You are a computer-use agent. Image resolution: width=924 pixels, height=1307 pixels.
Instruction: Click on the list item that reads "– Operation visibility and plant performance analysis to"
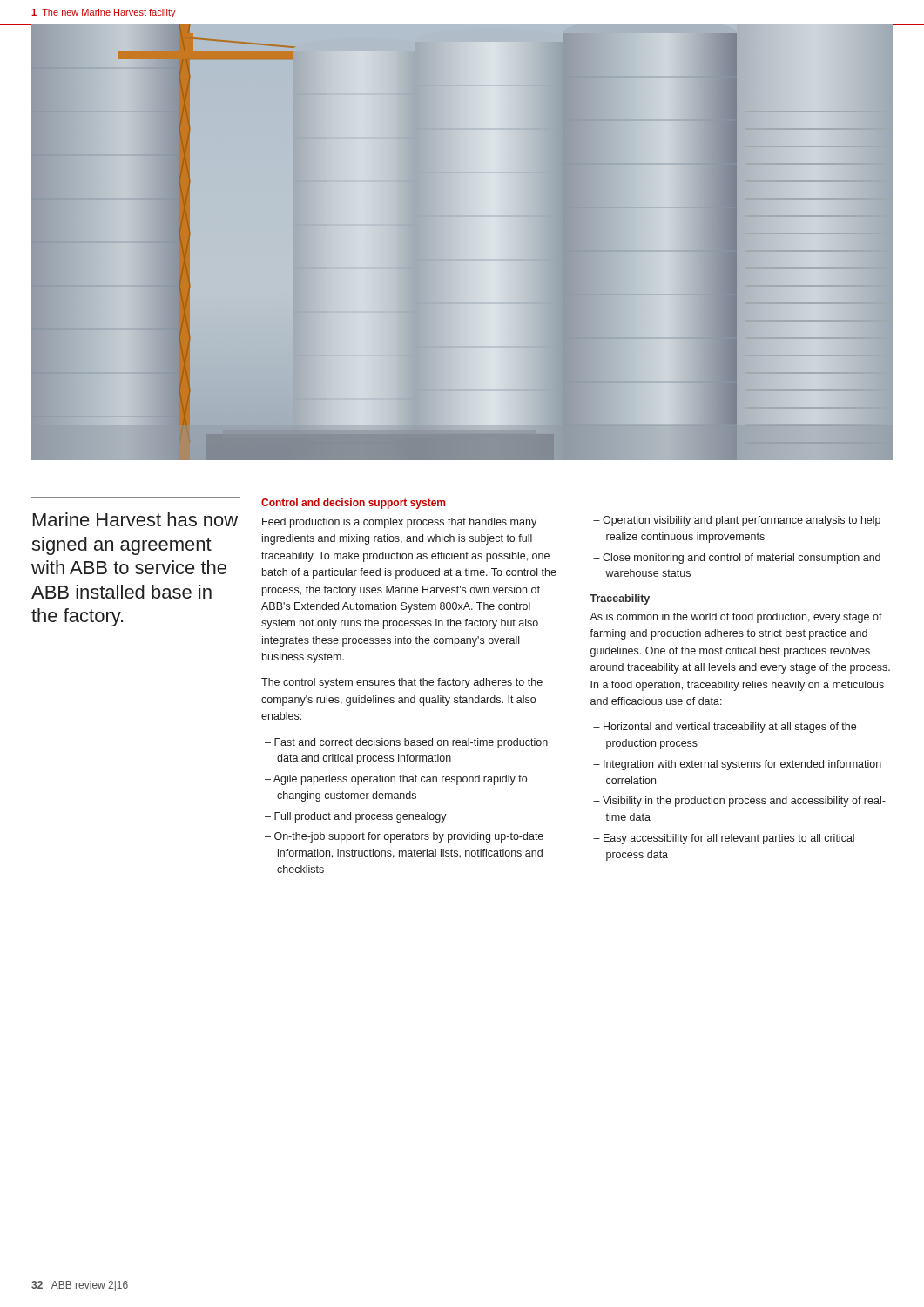point(737,528)
